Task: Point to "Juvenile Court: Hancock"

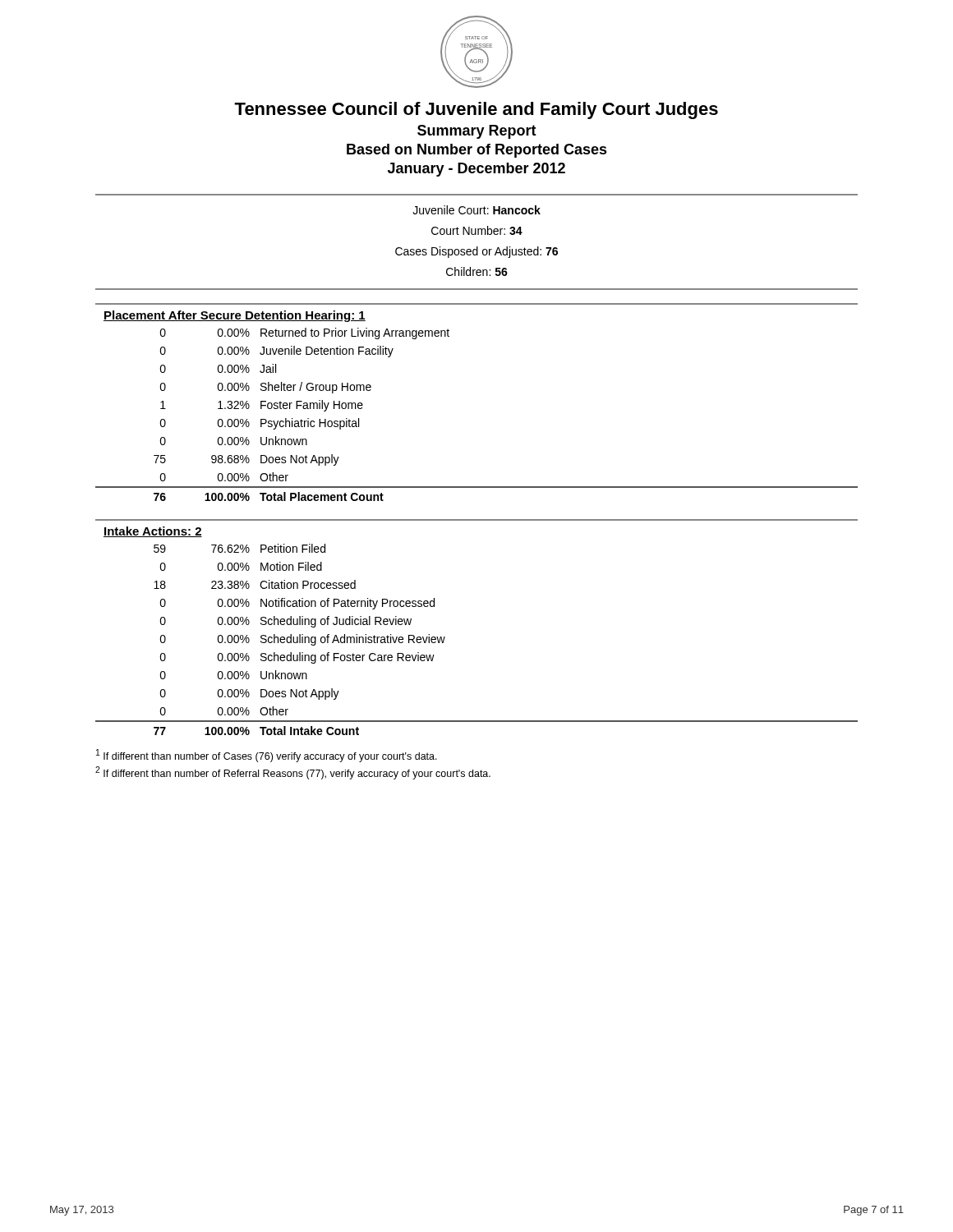Action: click(x=476, y=210)
